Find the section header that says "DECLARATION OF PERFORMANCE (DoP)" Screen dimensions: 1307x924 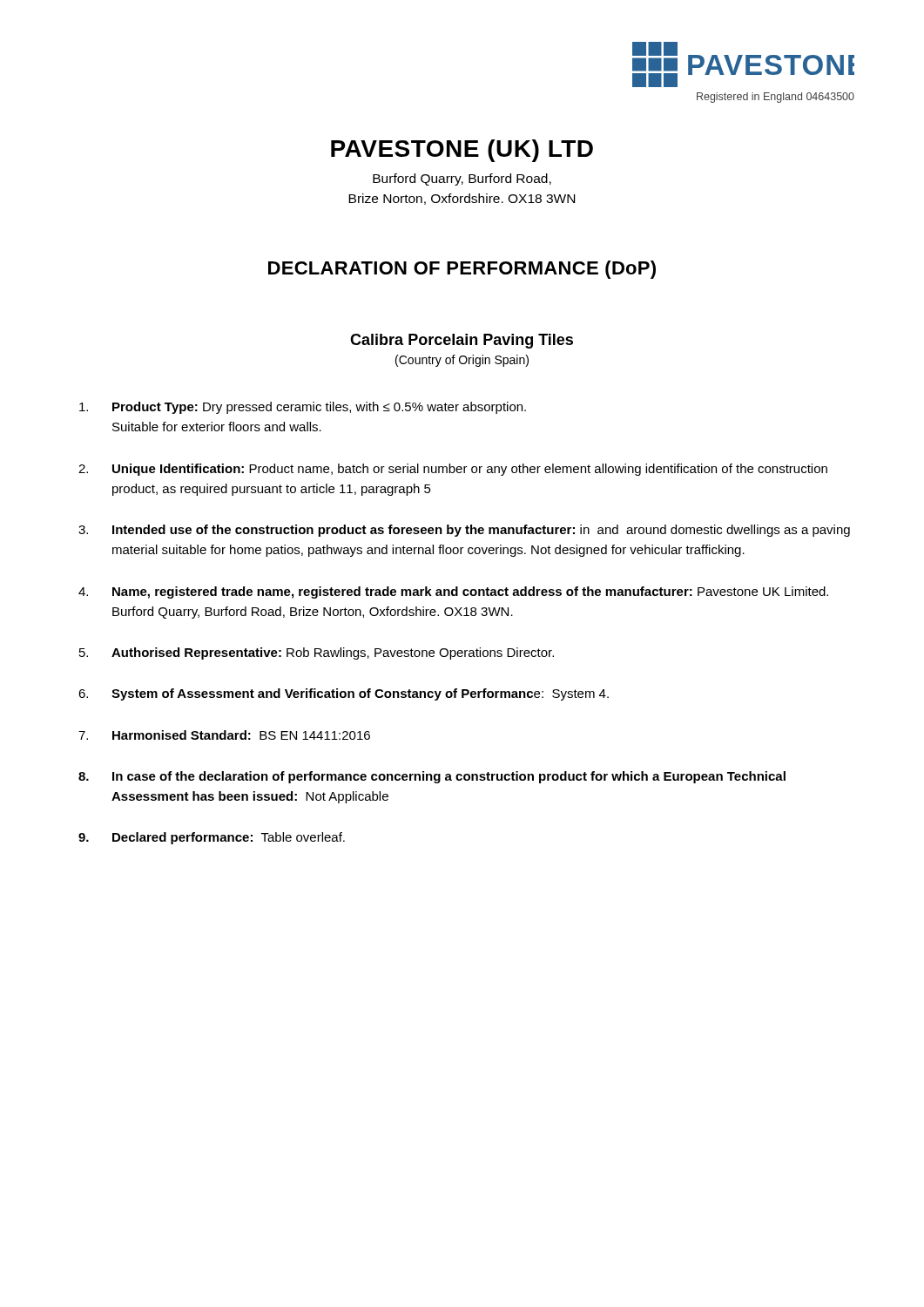click(x=462, y=268)
